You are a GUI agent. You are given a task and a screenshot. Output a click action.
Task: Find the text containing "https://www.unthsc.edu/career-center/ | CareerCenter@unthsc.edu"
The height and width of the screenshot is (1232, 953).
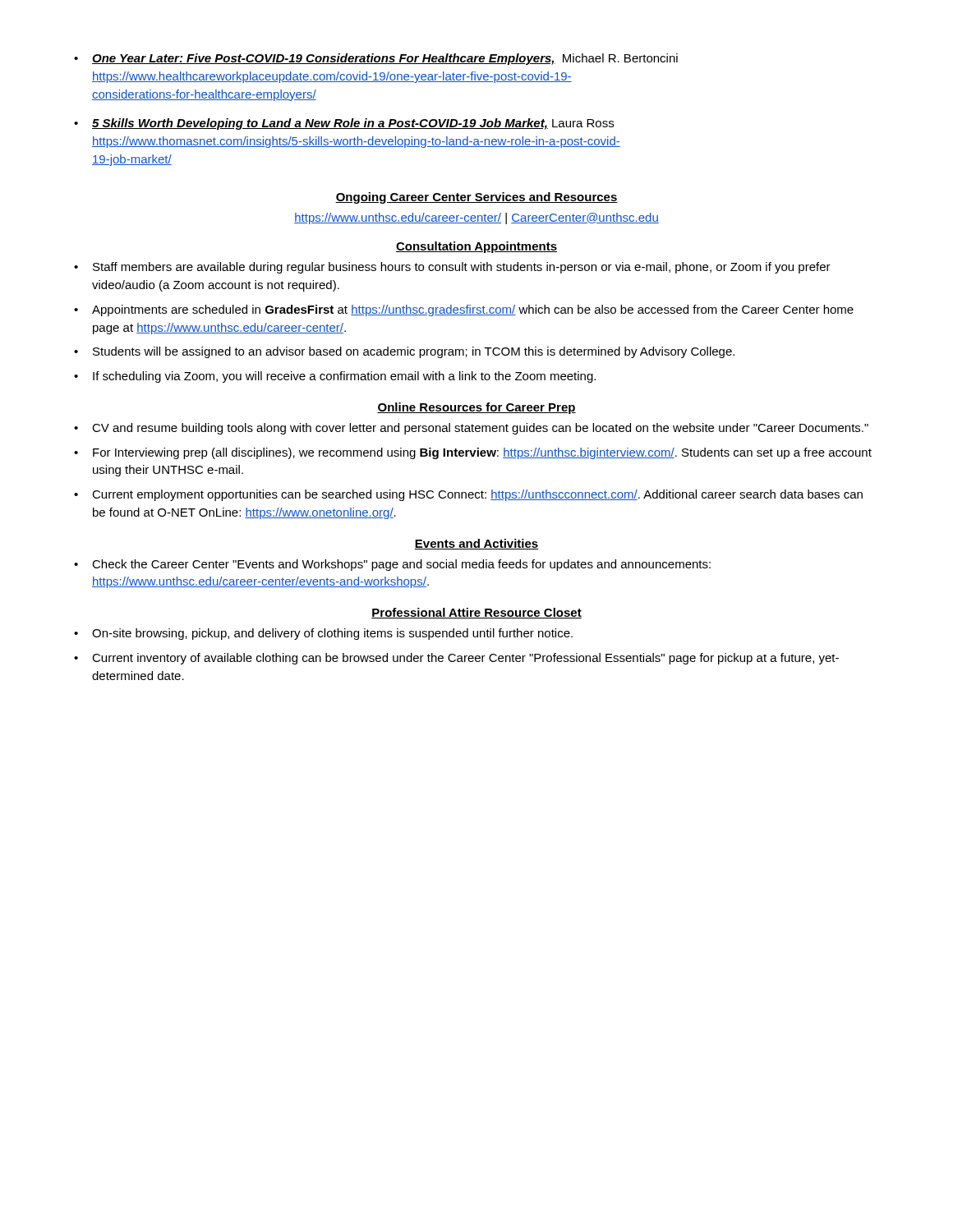coord(476,217)
